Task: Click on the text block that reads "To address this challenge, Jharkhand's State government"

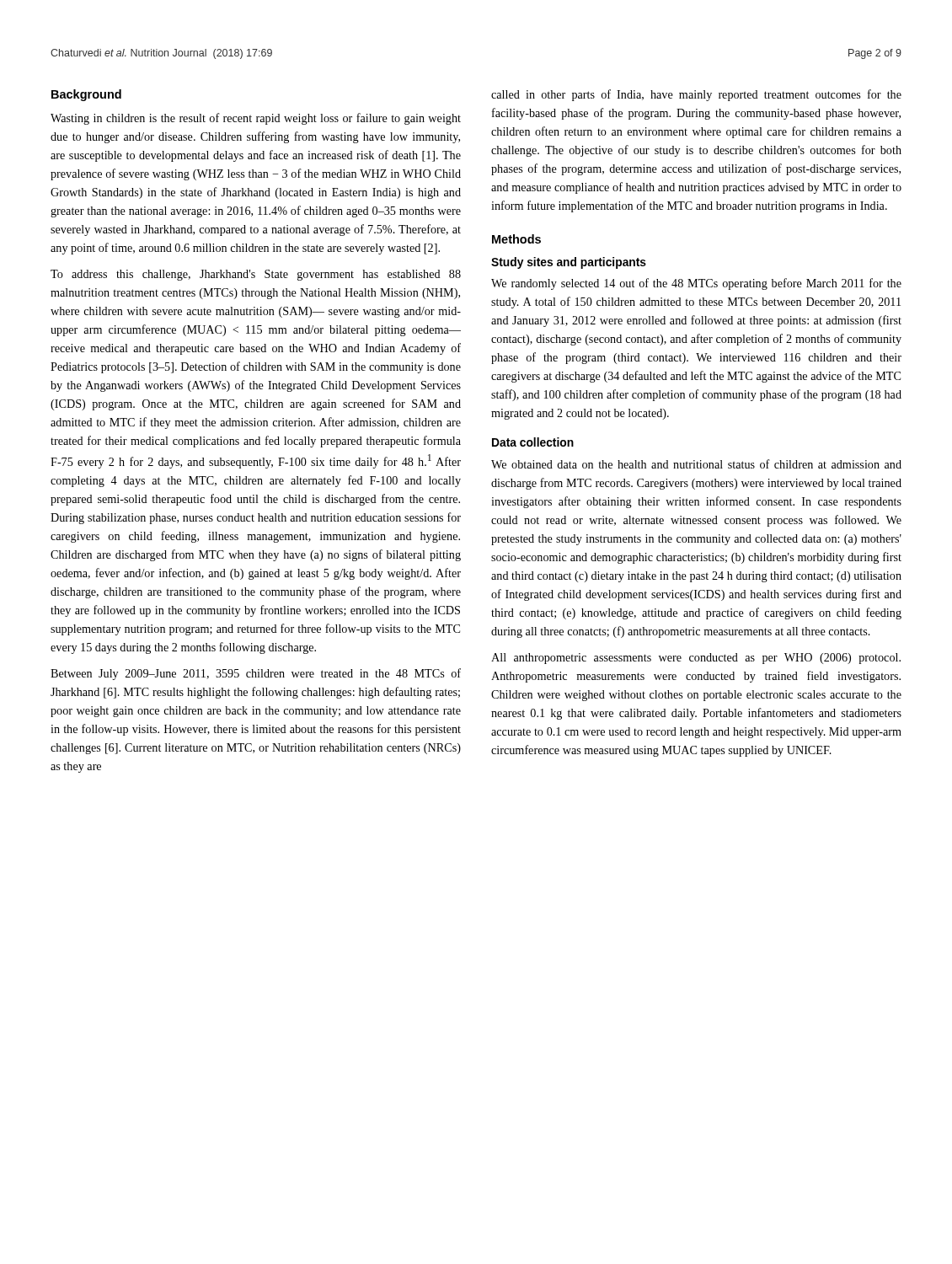Action: point(256,460)
